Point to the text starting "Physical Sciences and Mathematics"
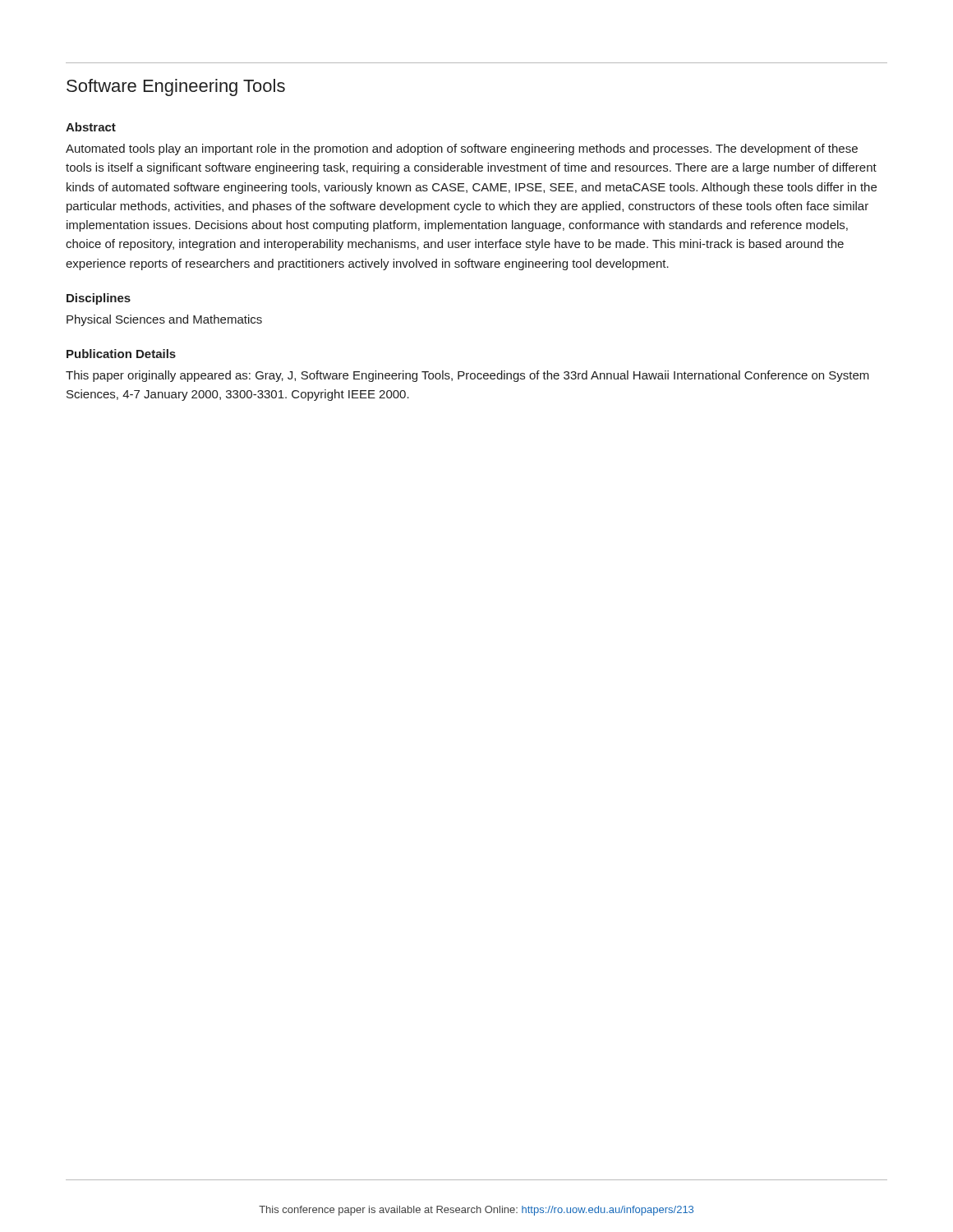This screenshot has height=1232, width=953. [x=164, y=320]
